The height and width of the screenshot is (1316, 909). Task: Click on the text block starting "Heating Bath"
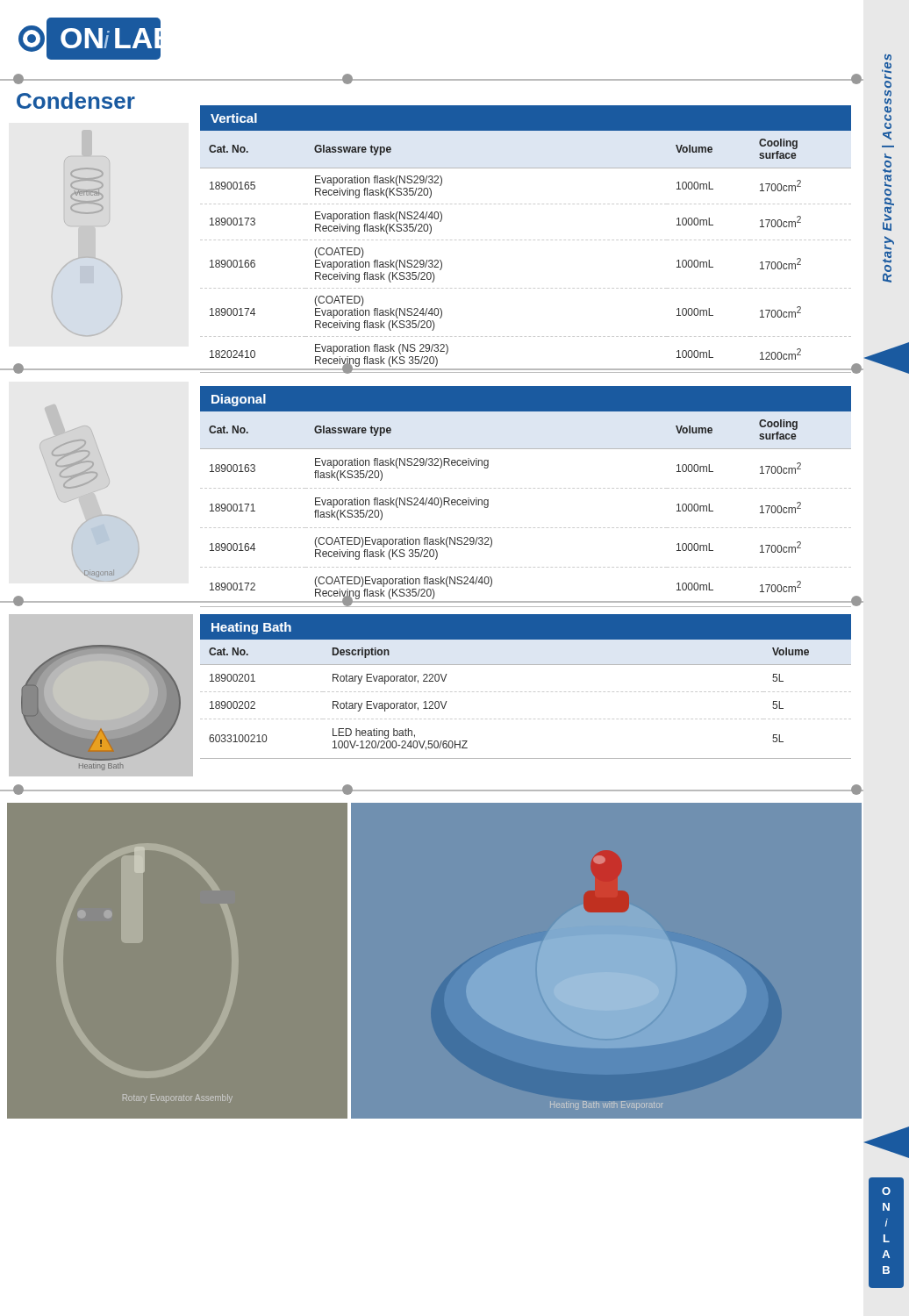click(251, 627)
